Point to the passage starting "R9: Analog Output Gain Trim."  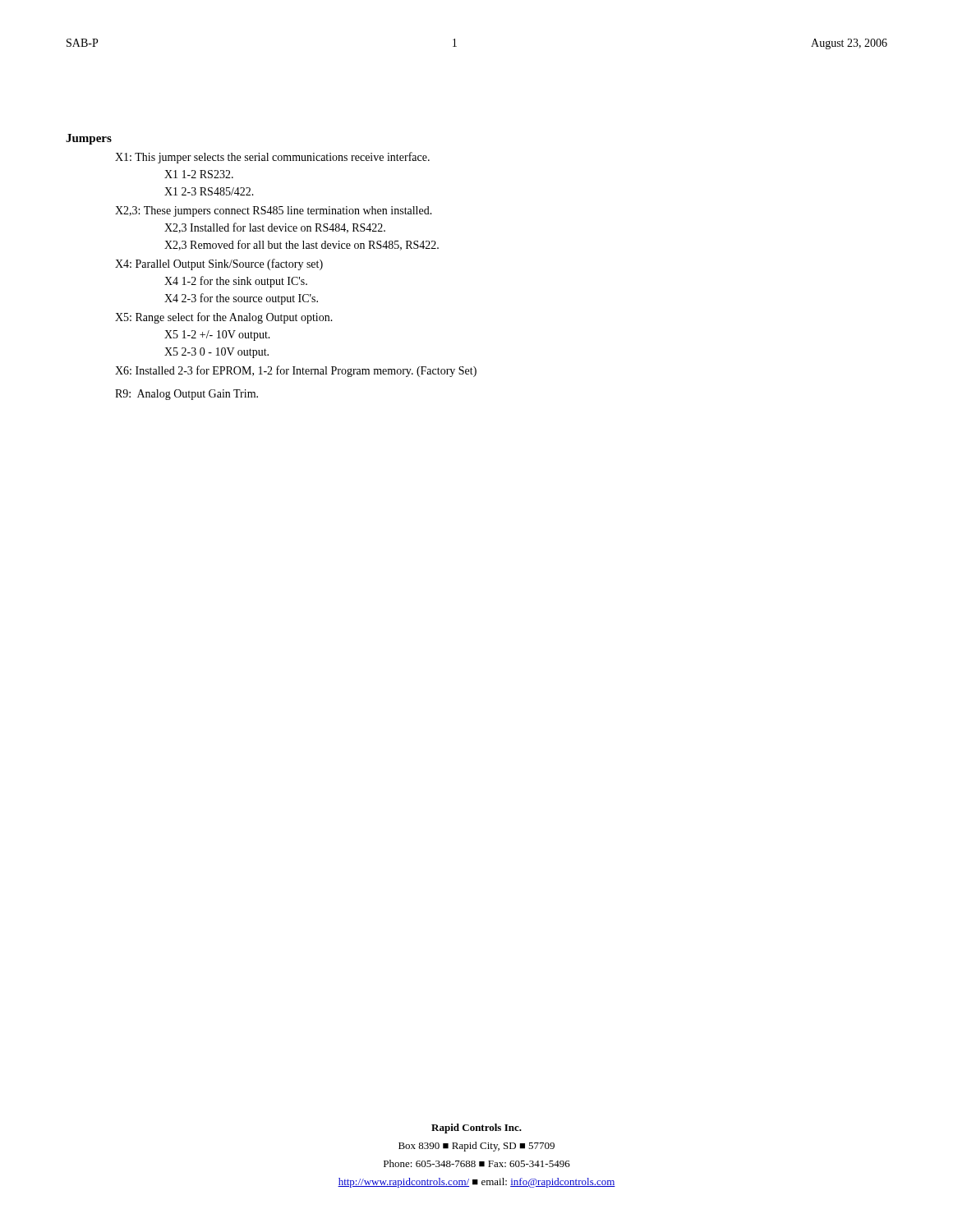187,394
